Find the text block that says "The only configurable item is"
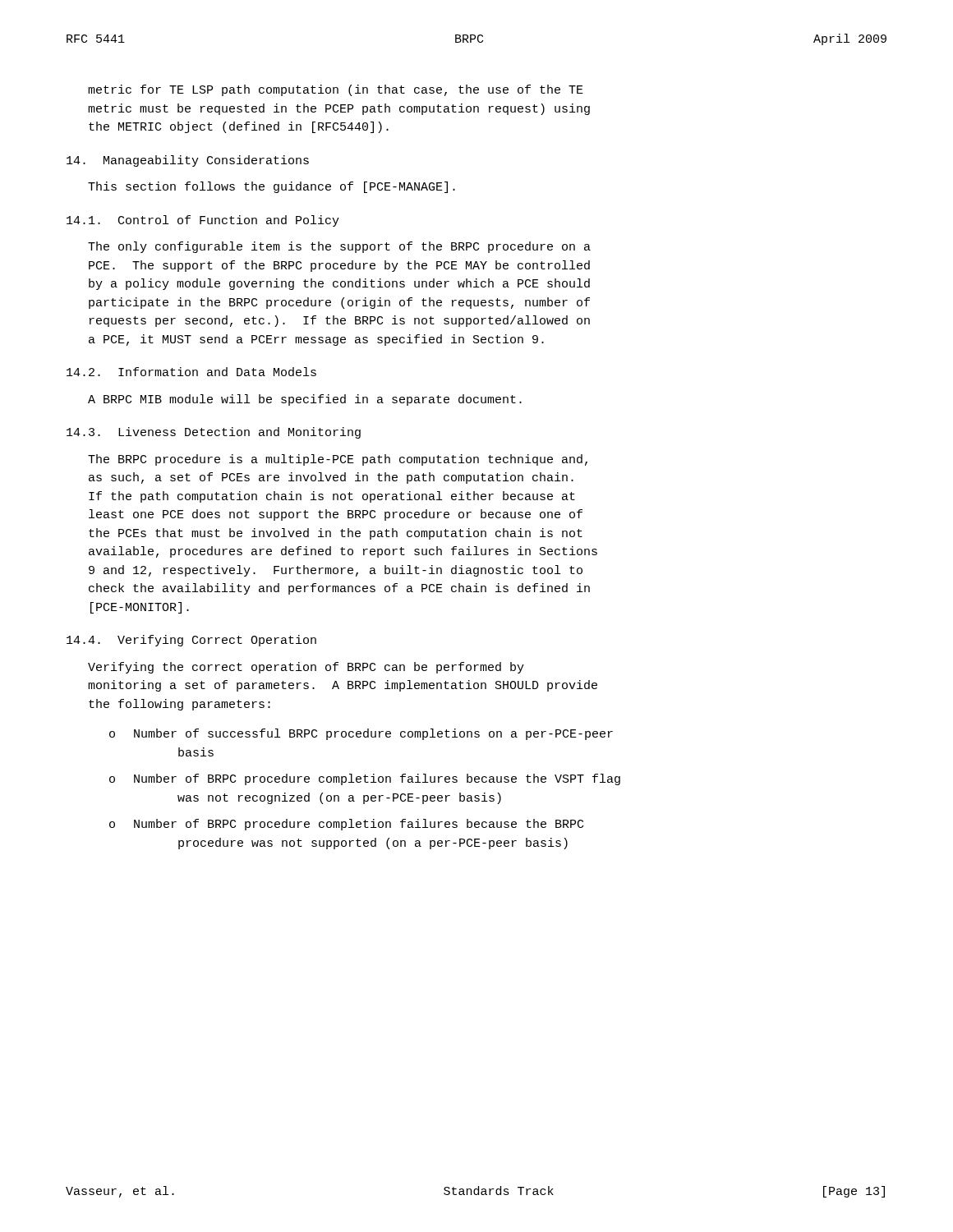953x1232 pixels. (x=328, y=294)
